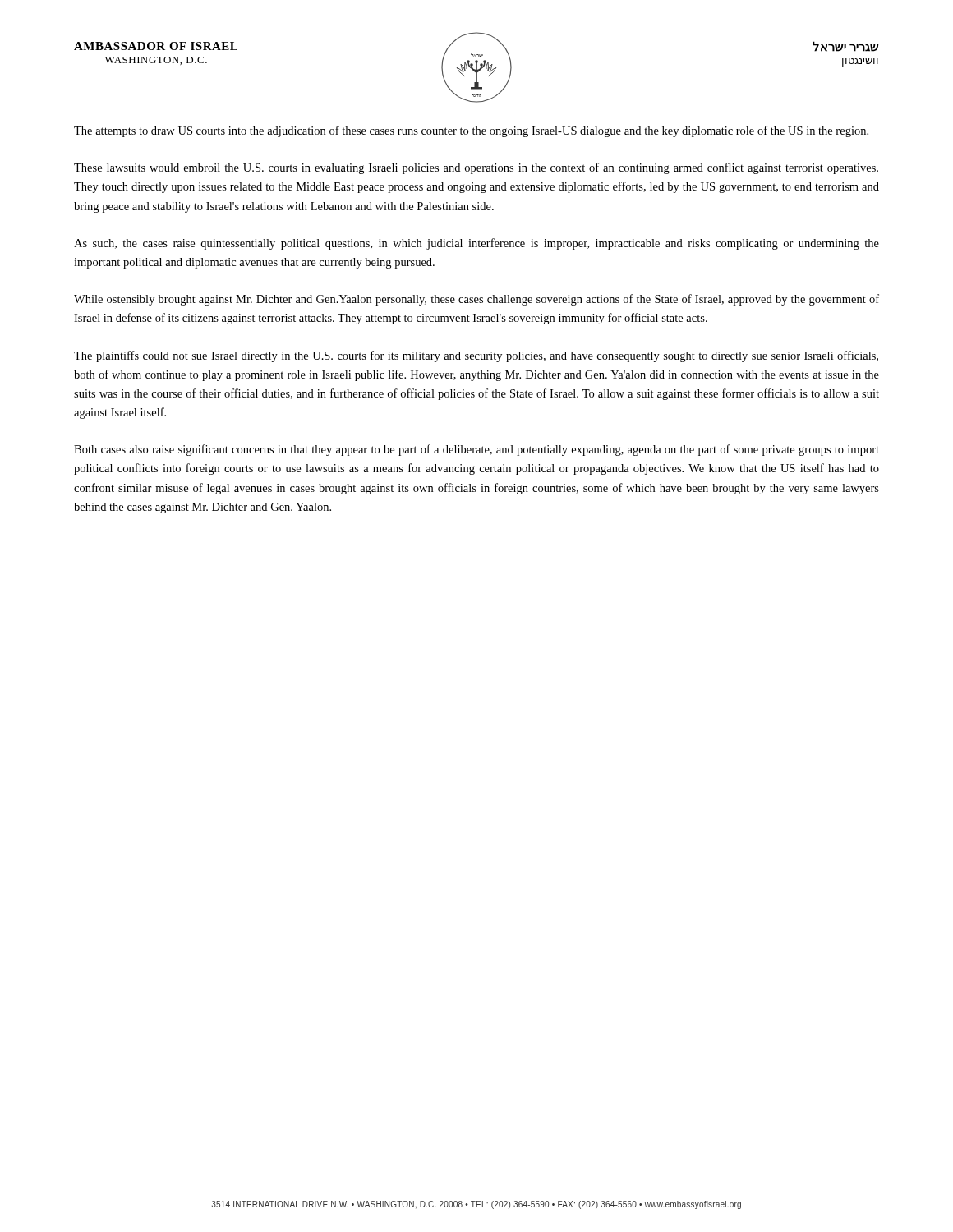Click the passage that begins "While ostensibly brought against Mr. Dichter"

click(476, 309)
